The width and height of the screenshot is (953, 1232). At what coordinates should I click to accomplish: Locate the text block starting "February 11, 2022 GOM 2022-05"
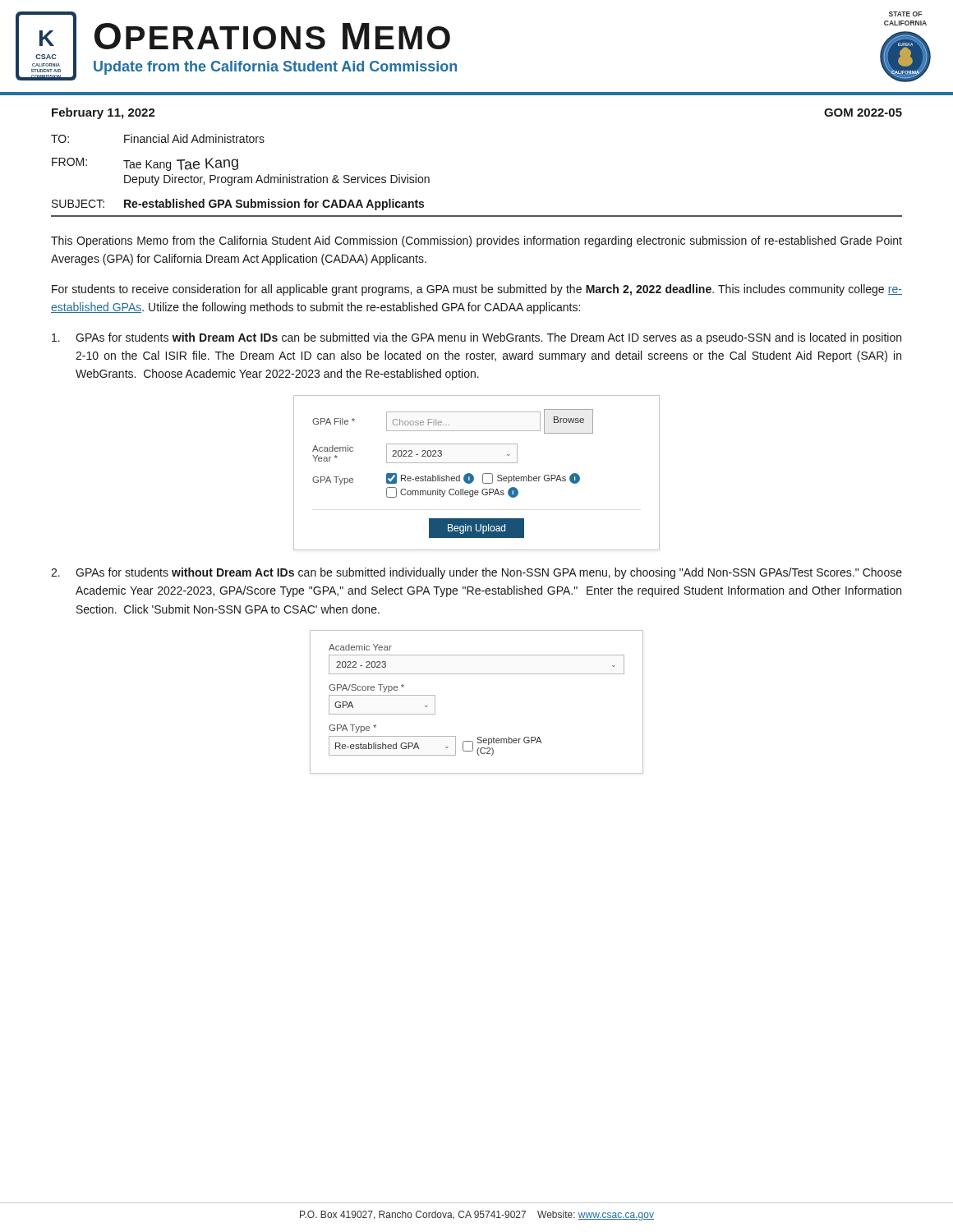tap(98, 113)
